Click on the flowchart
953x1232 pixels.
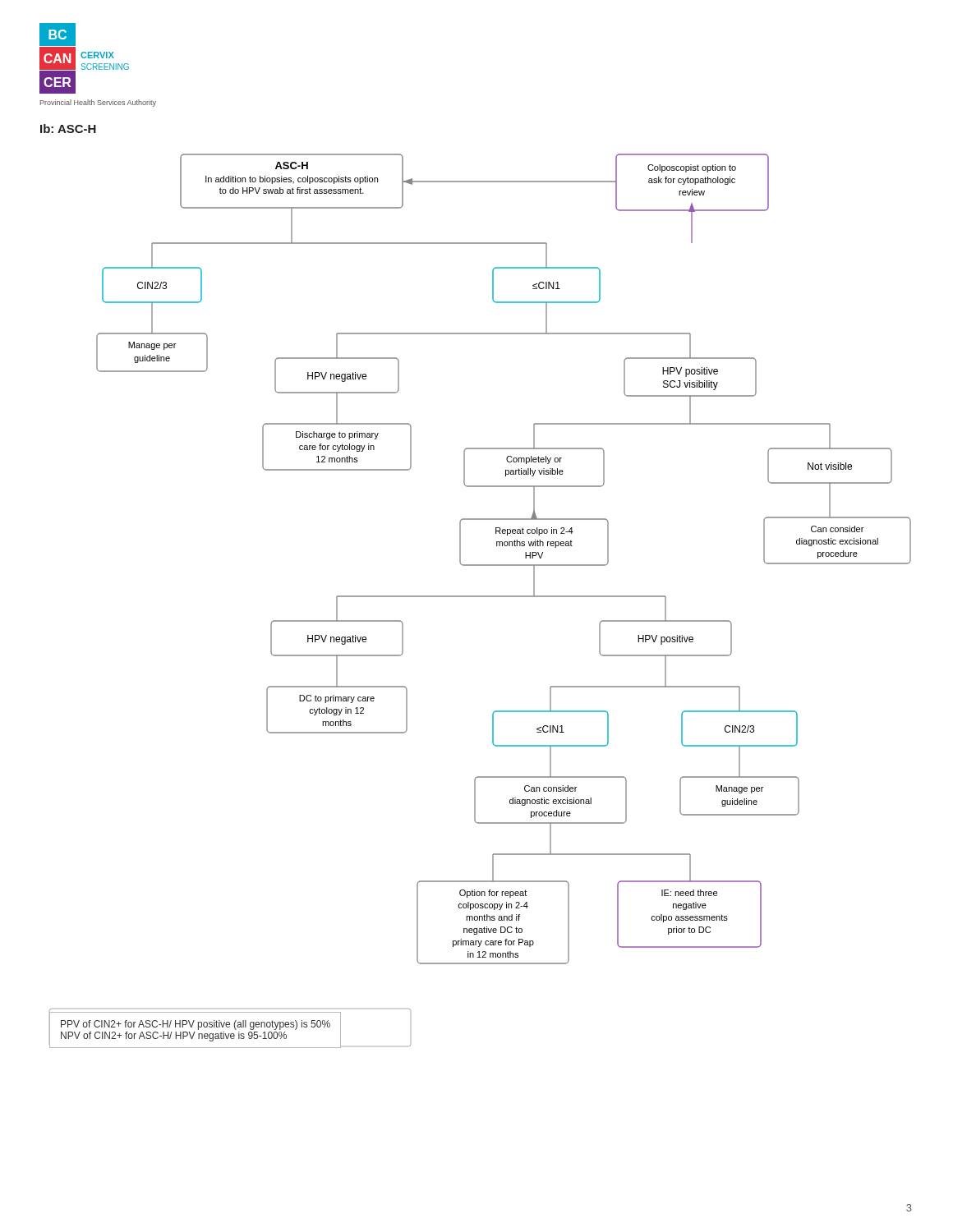[476, 664]
